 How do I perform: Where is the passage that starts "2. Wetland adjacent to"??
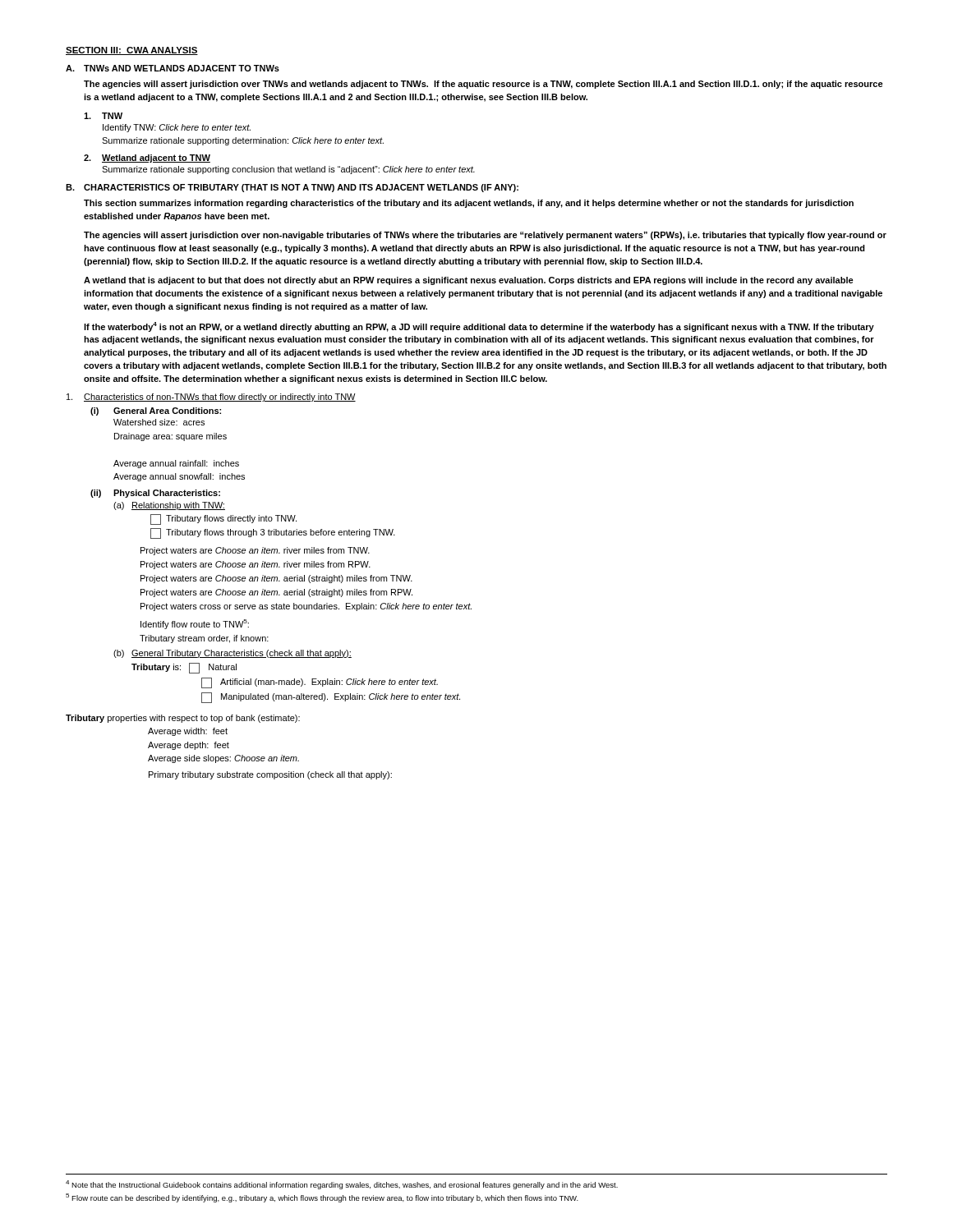pos(147,159)
